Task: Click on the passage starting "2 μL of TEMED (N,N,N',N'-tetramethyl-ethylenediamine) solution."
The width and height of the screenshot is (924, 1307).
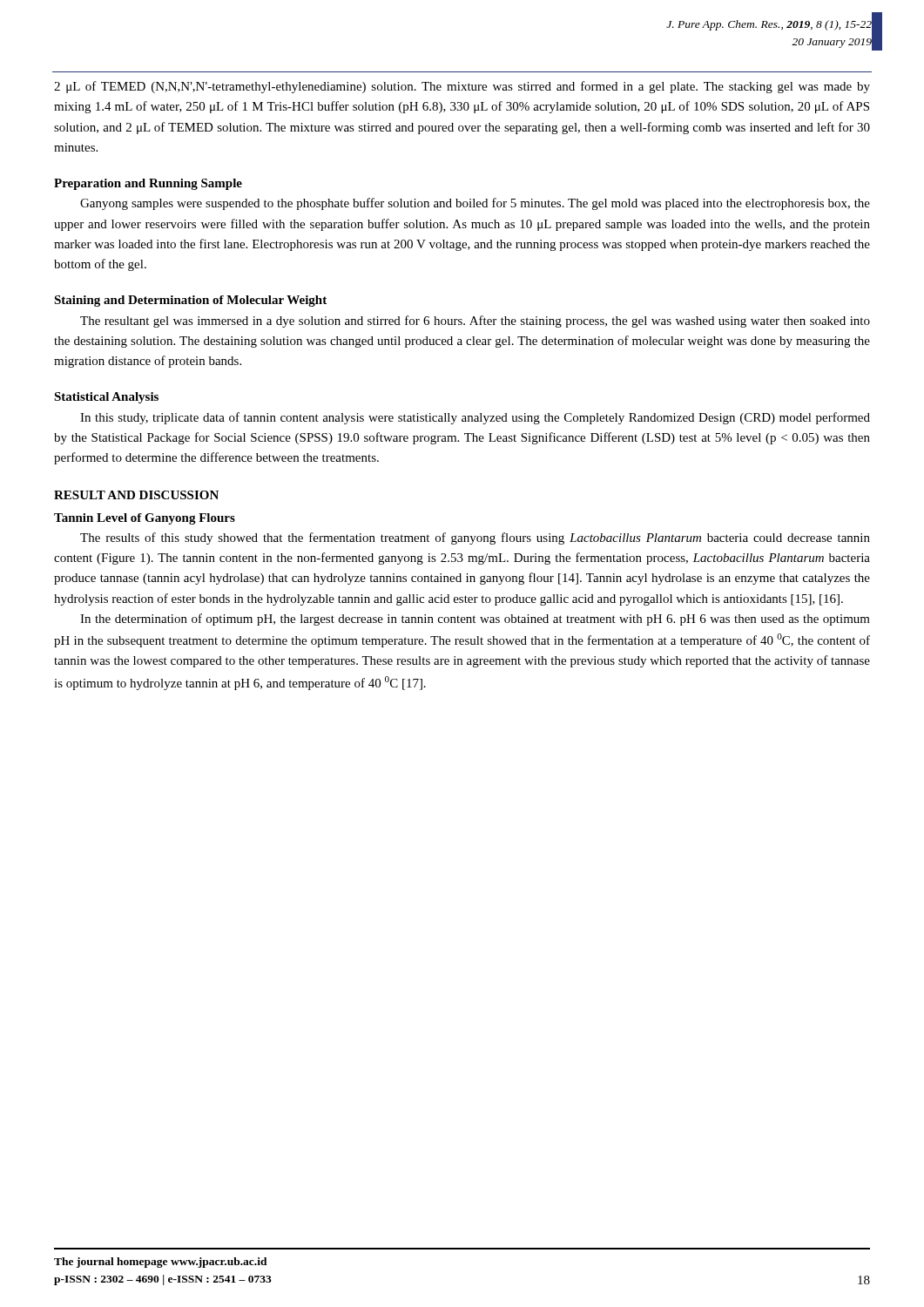Action: click(x=462, y=117)
